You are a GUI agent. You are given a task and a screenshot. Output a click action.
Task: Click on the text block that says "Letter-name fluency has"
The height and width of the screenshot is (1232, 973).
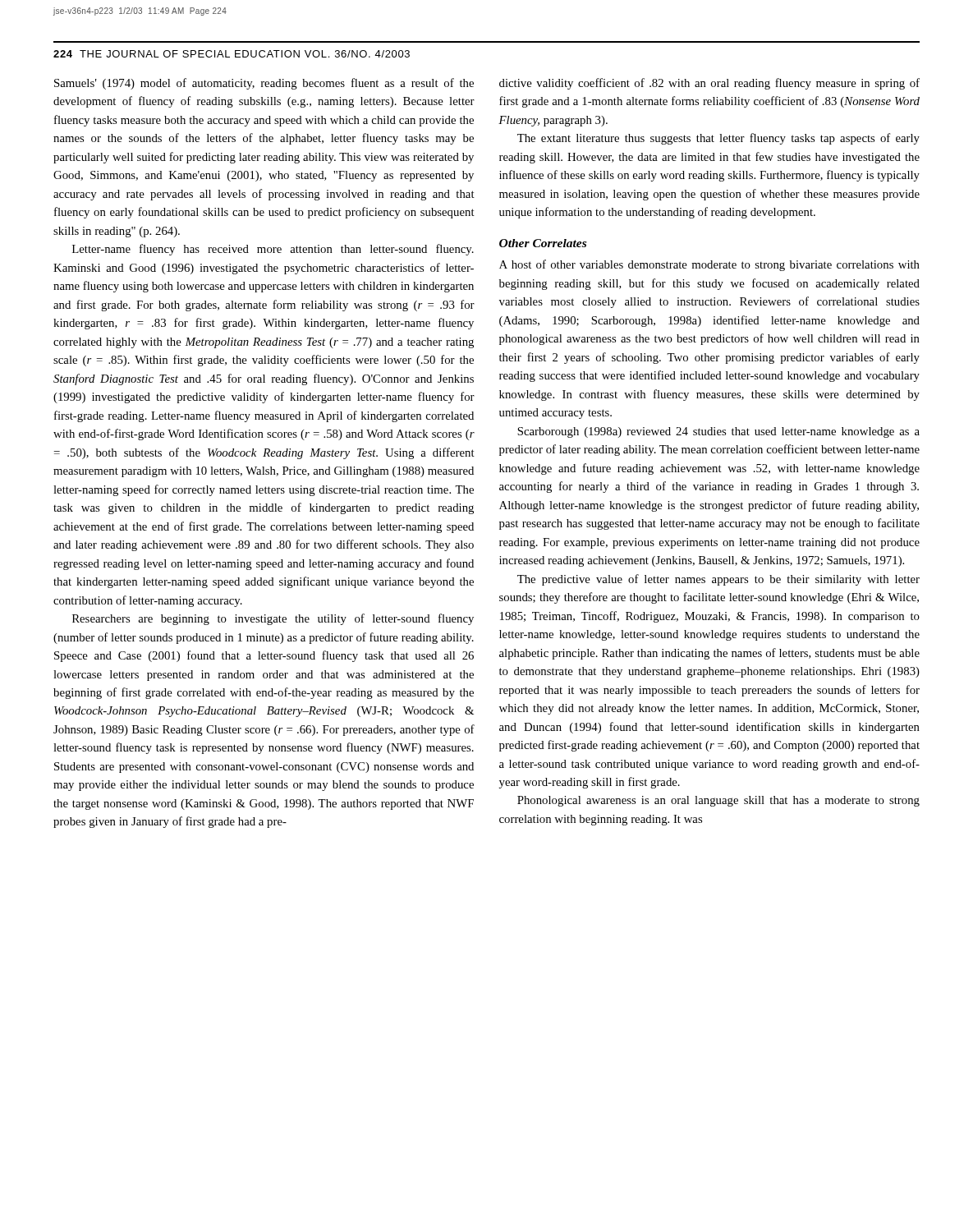(264, 425)
